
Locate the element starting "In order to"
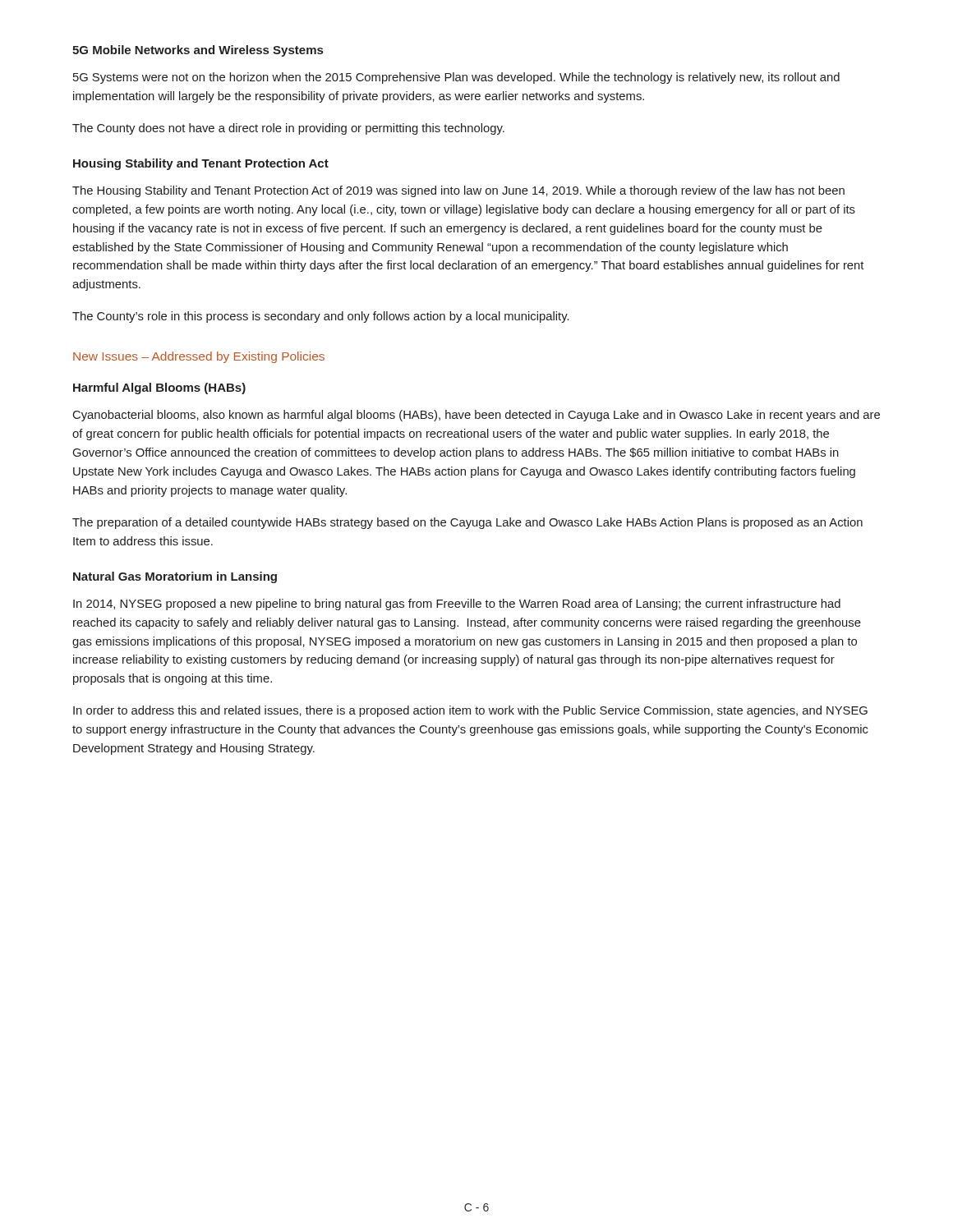tap(470, 730)
